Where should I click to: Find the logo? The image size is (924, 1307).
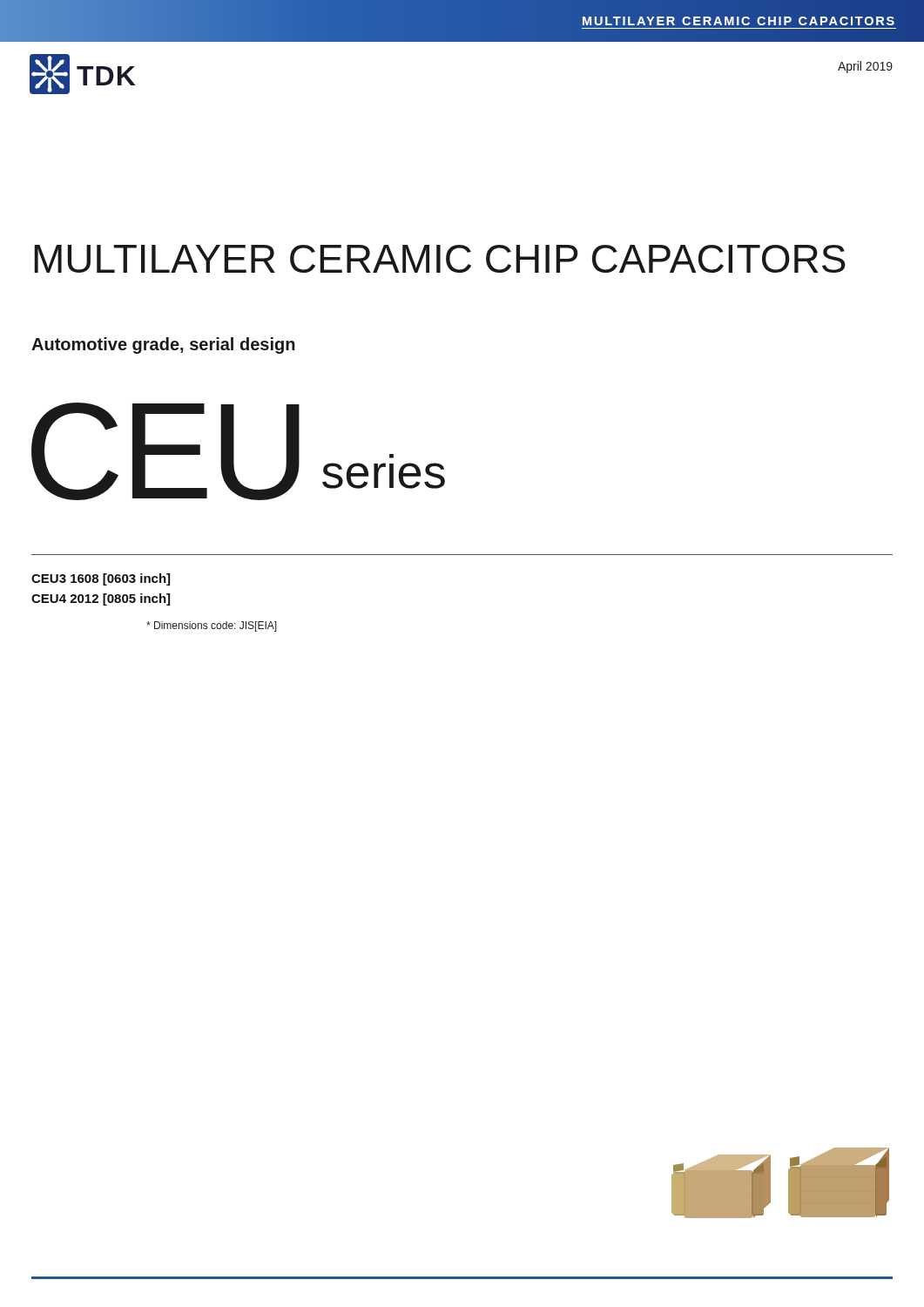[x=91, y=76]
